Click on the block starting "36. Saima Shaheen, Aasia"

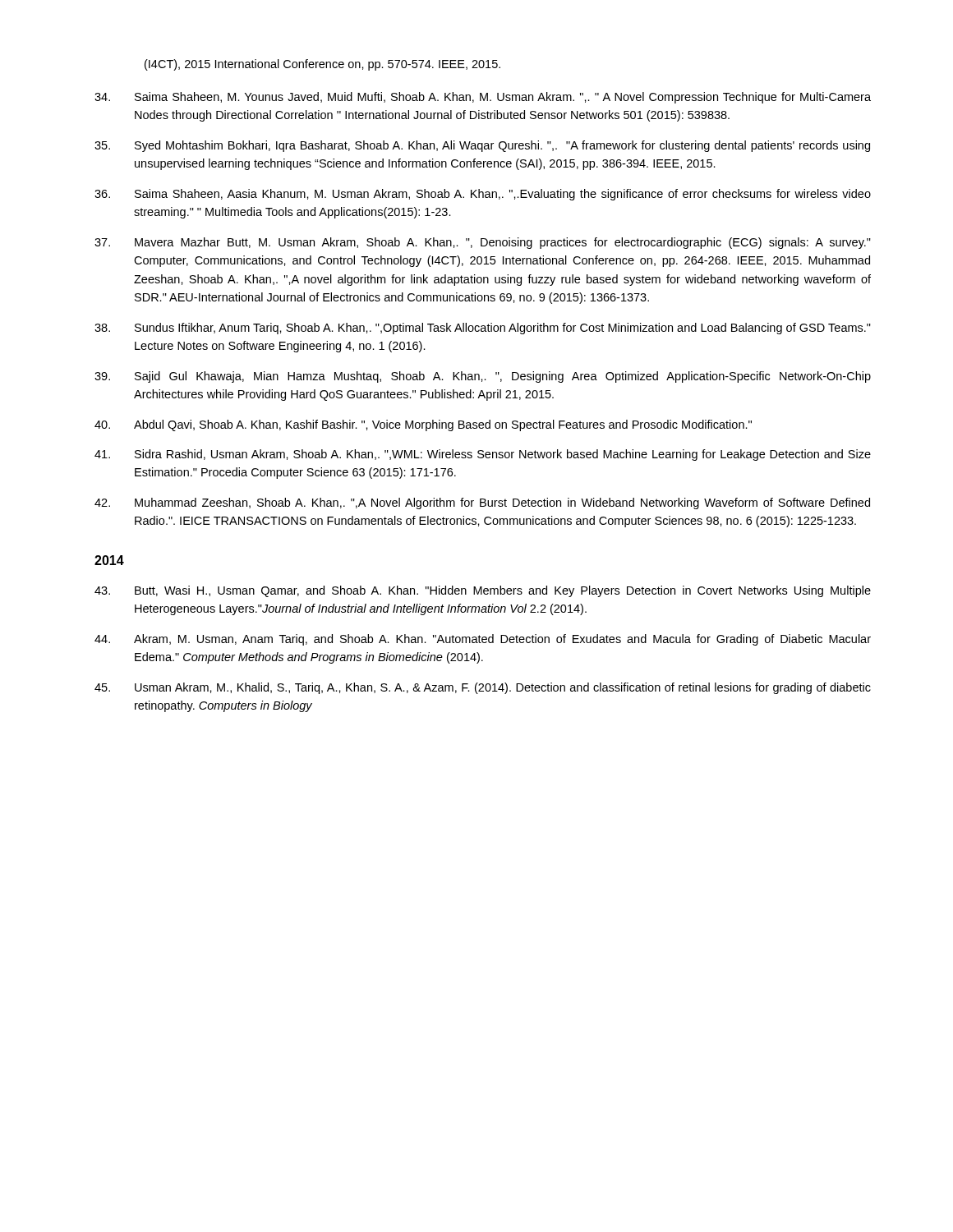pos(483,203)
